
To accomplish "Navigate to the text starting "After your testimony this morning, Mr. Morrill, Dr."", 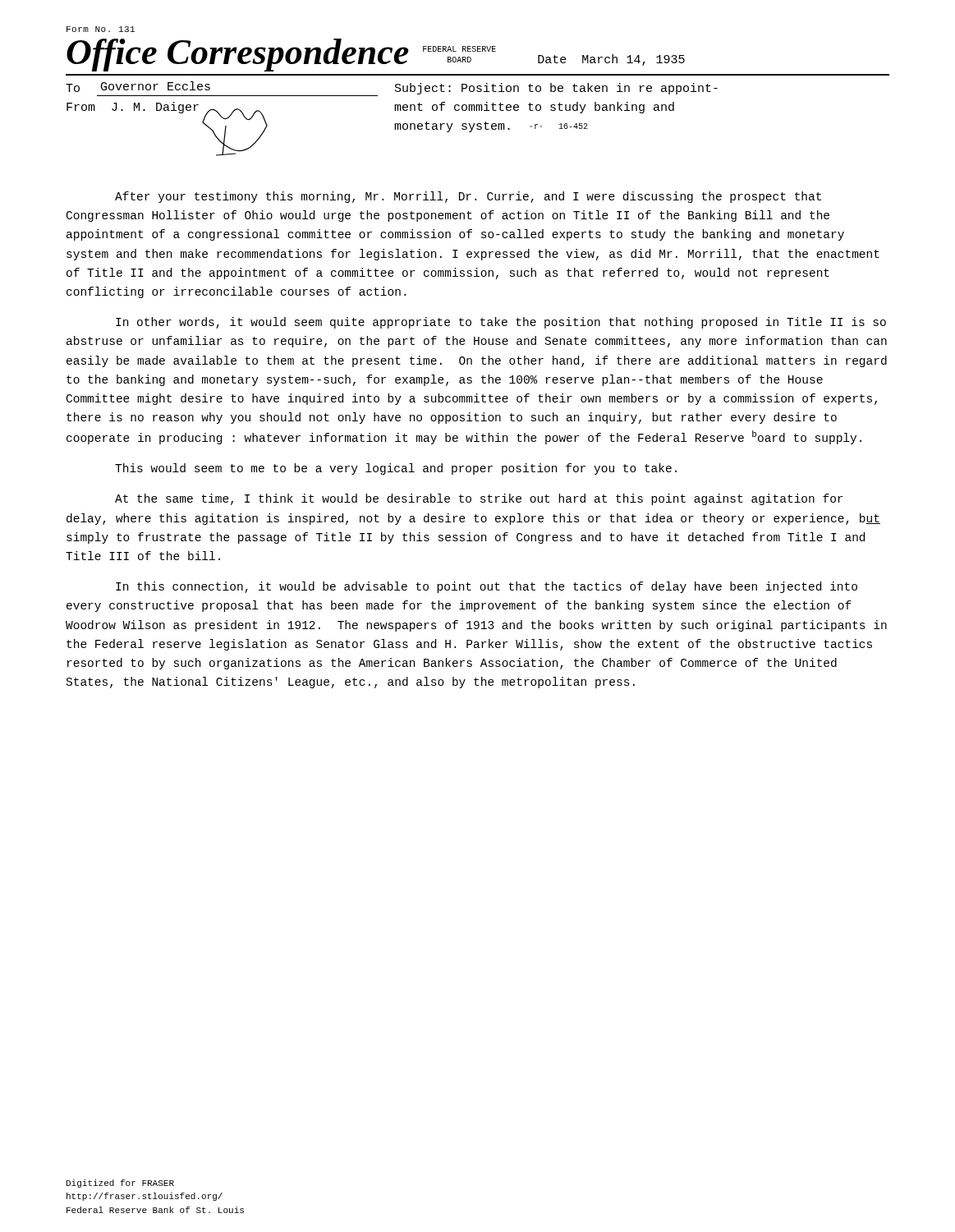I will [478, 245].
